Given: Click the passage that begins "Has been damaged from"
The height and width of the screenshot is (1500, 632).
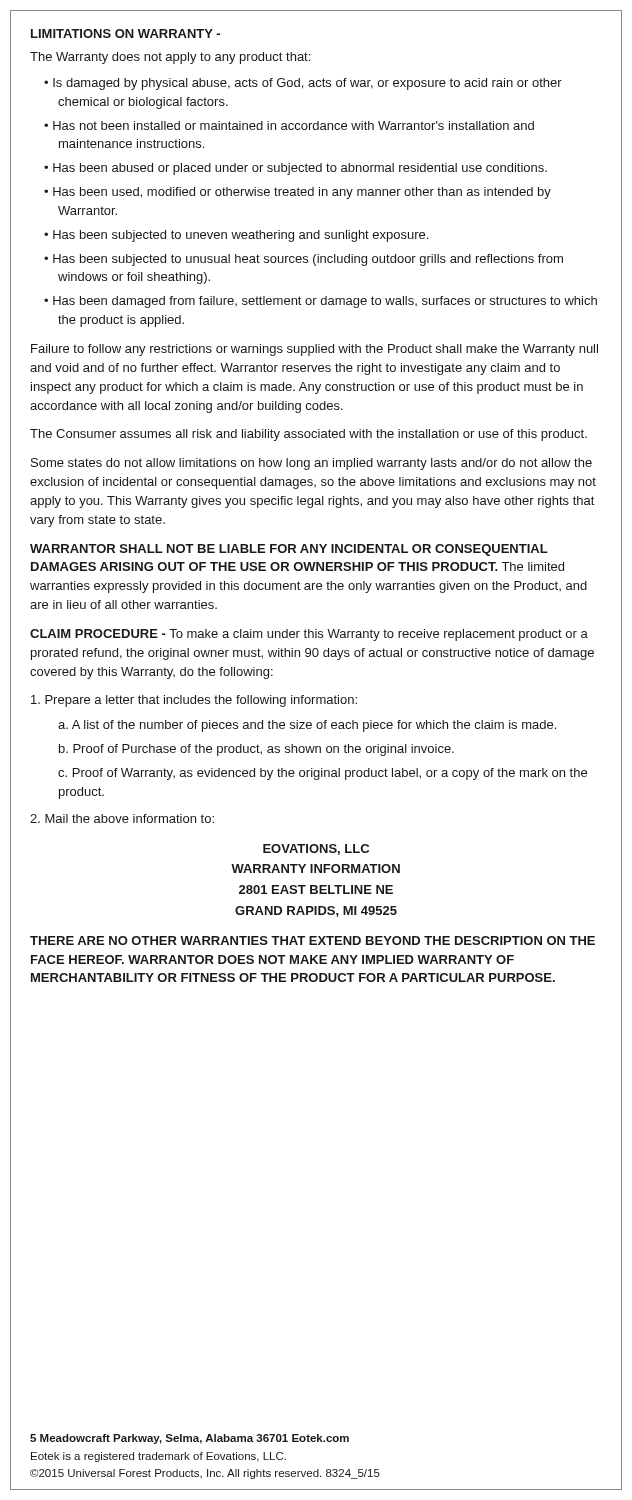Looking at the screenshot, I should (325, 310).
